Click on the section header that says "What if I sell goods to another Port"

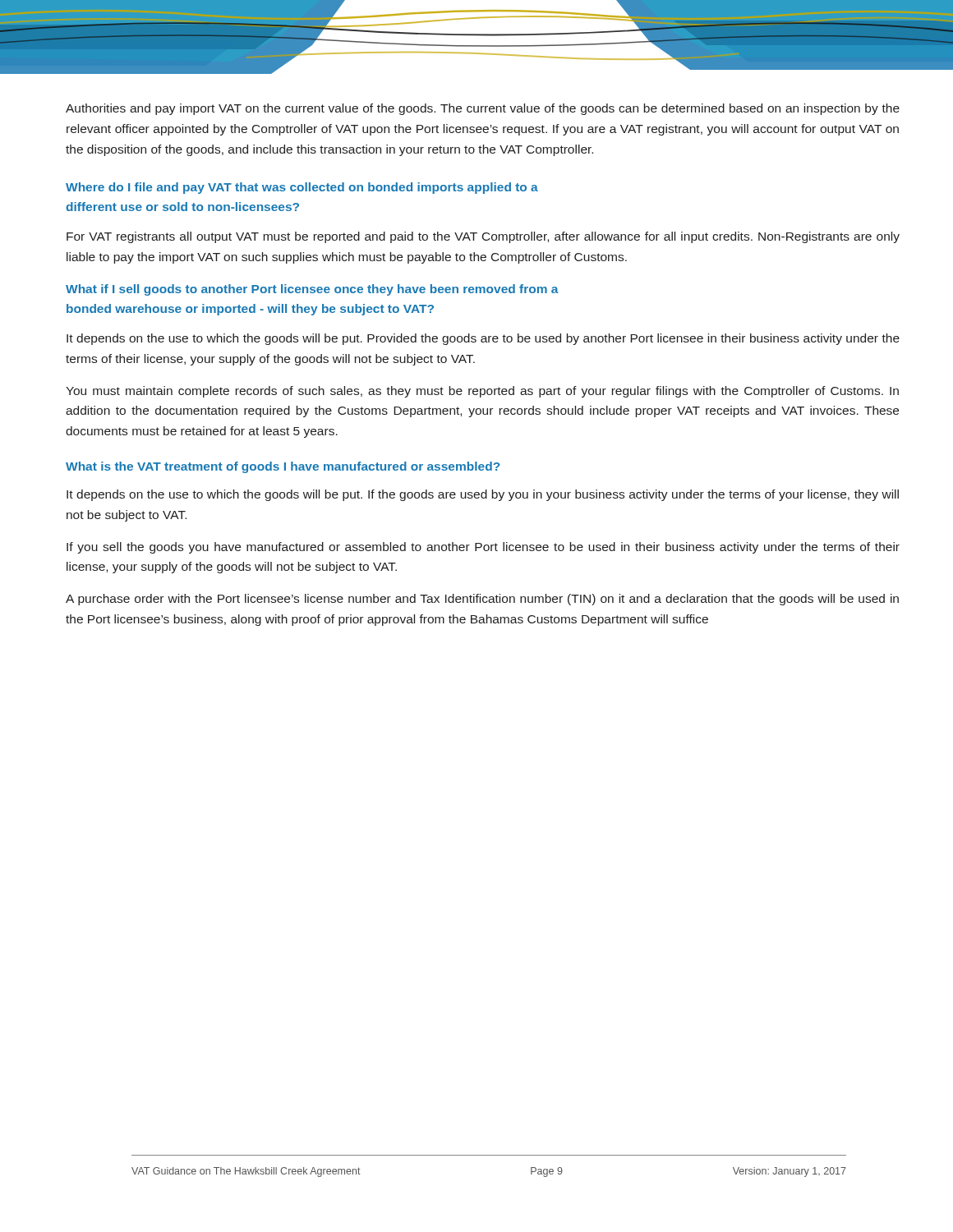(x=312, y=299)
